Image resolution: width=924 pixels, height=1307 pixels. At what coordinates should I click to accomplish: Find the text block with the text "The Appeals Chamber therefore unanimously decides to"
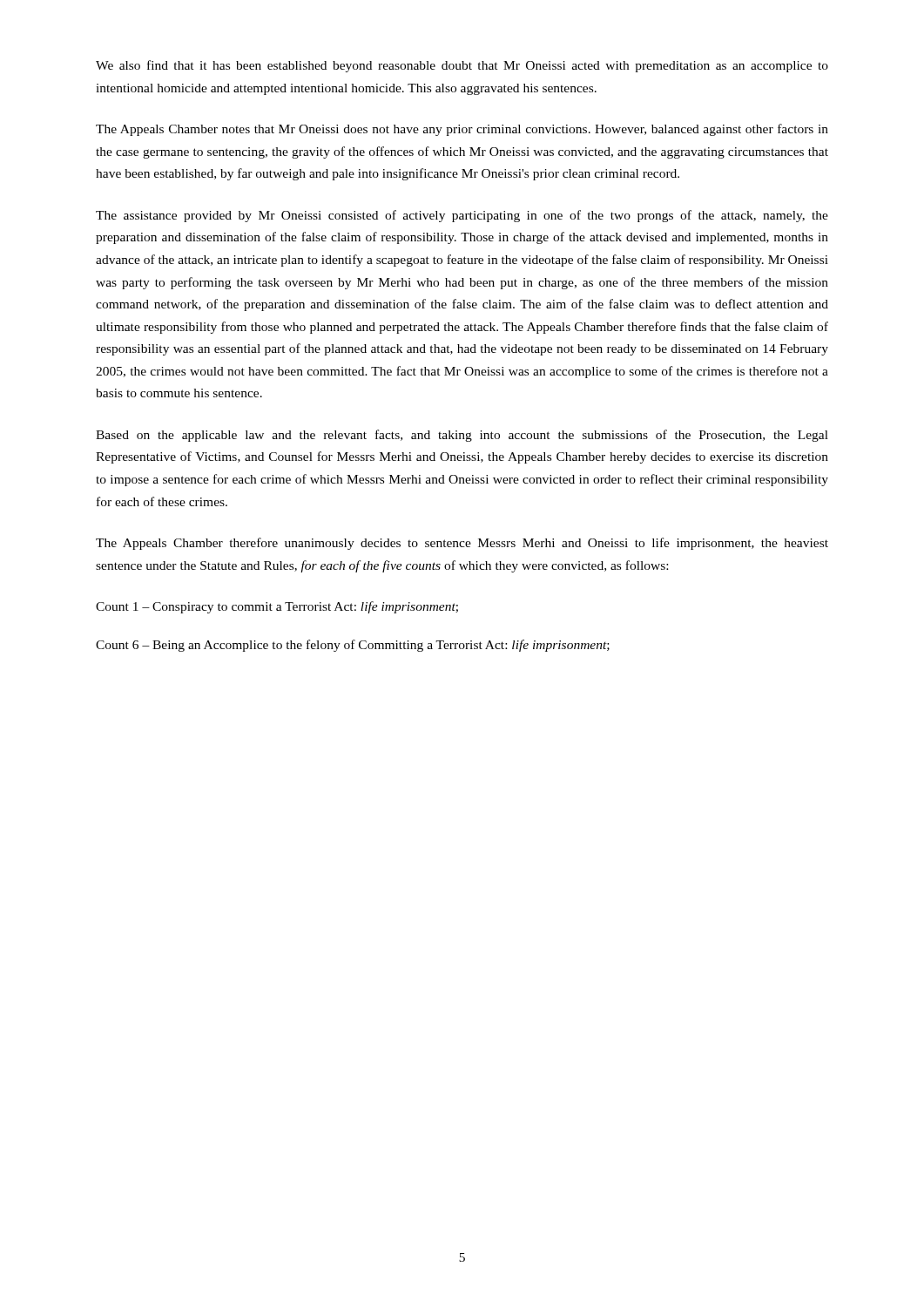pos(462,554)
